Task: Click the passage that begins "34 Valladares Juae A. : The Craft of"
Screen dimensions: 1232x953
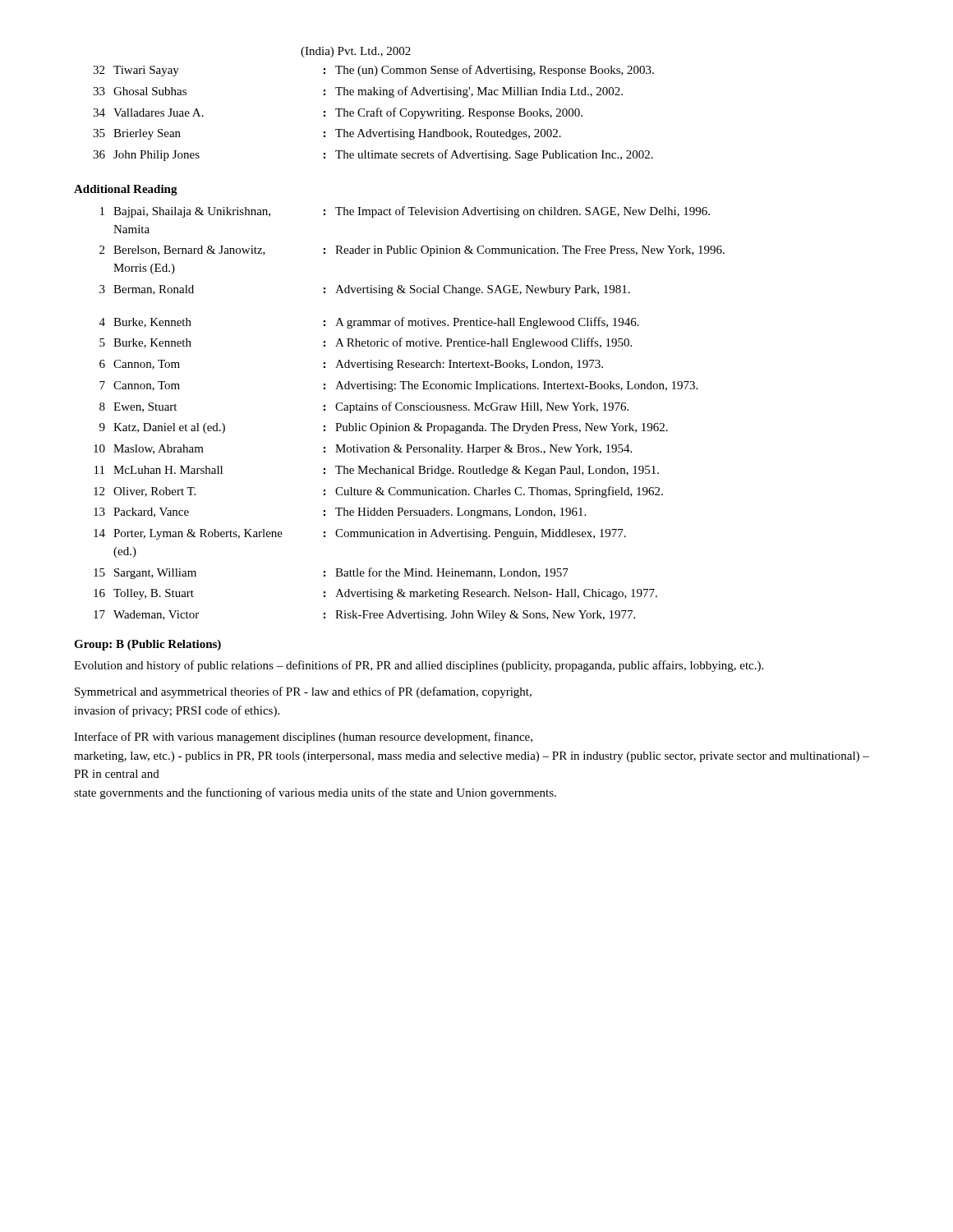Action: click(x=476, y=113)
